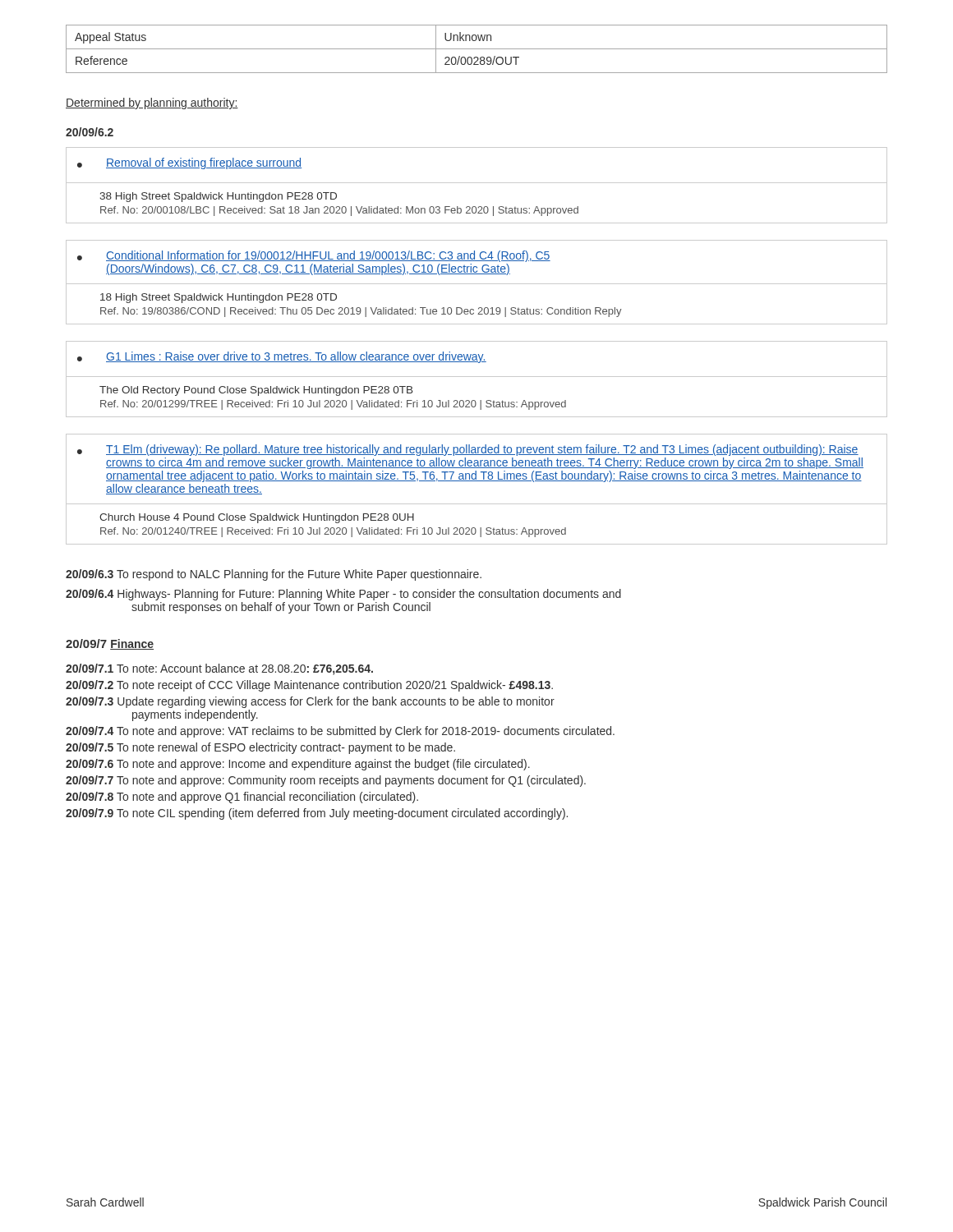The image size is (953, 1232).
Task: Point to the region starting "• Conditional Information"
Action: click(x=476, y=282)
